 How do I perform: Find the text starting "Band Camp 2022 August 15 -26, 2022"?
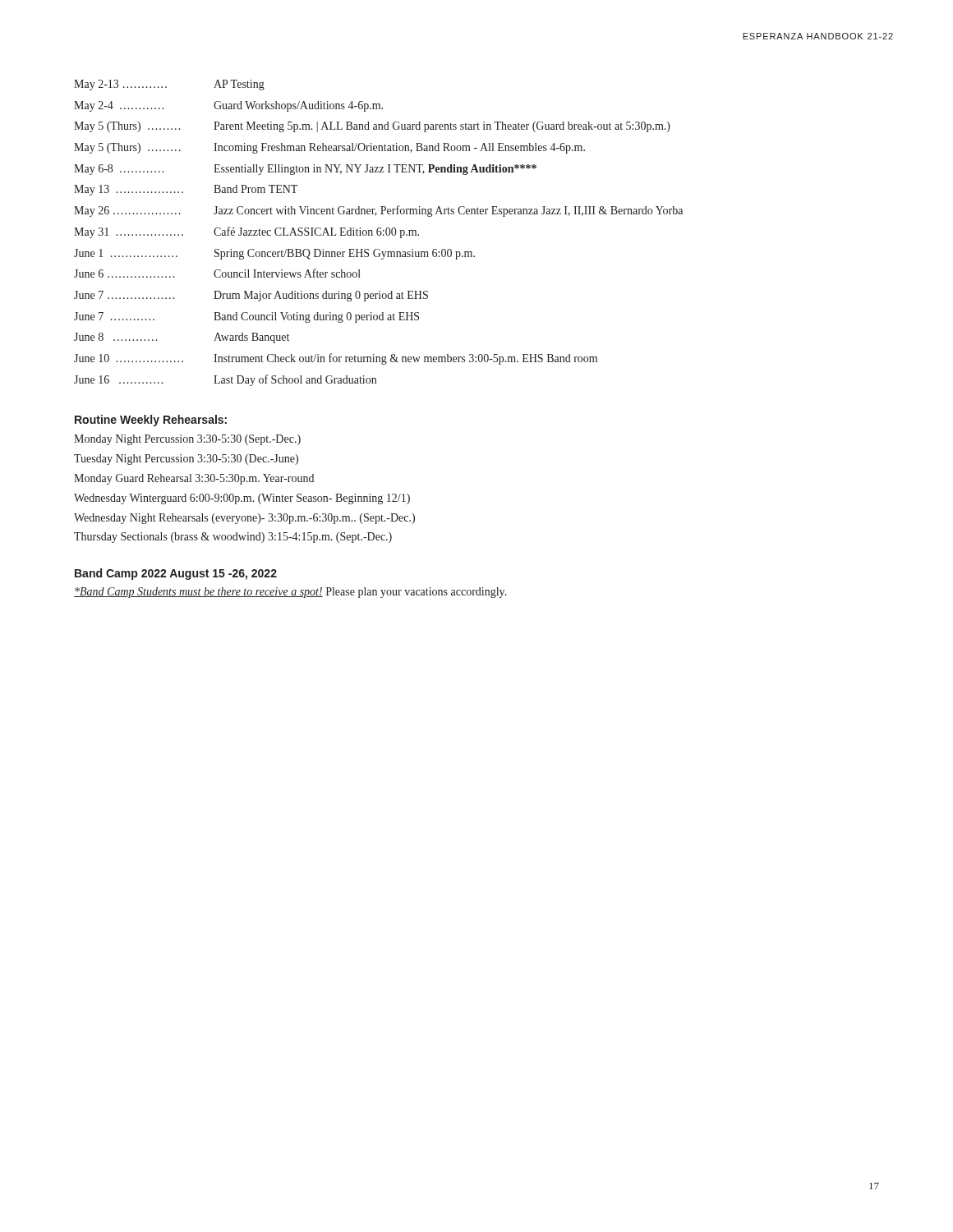point(175,573)
